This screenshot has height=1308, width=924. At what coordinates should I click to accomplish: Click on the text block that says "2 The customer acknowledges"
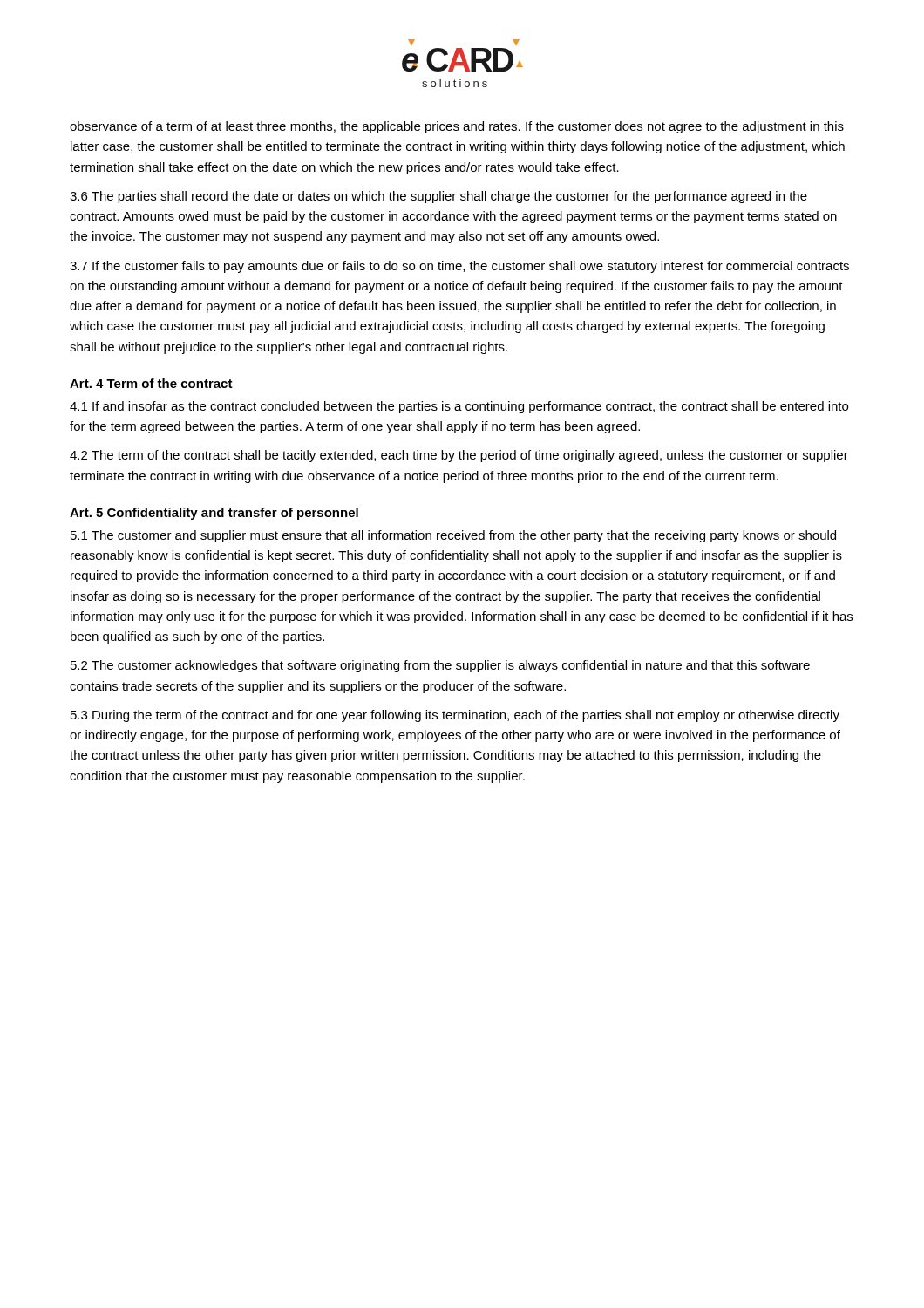pos(462,675)
